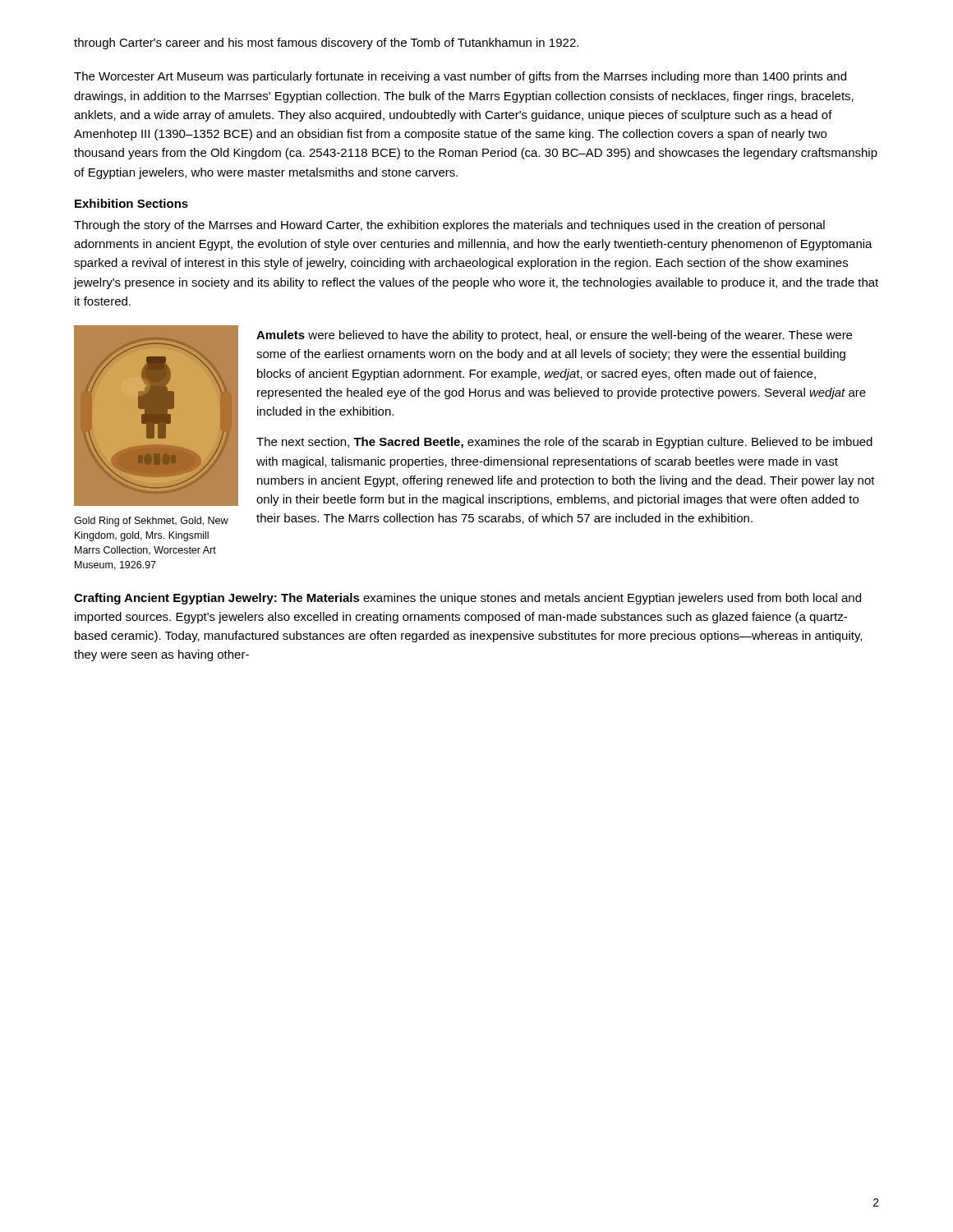Find the block on this page that starts "through Carter's career and his most famous"
953x1232 pixels.
pos(327,42)
